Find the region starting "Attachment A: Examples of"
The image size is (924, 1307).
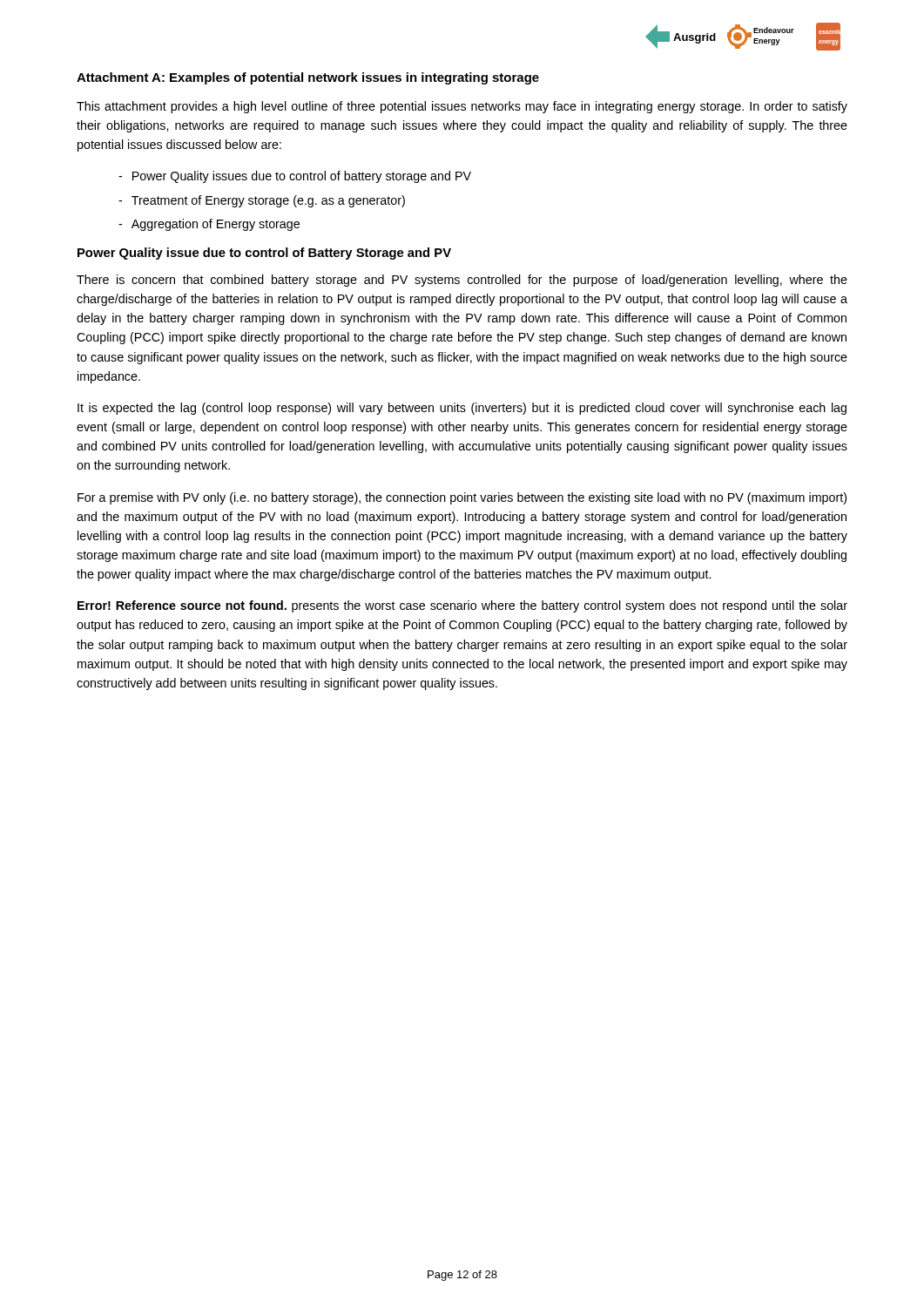pos(308,77)
